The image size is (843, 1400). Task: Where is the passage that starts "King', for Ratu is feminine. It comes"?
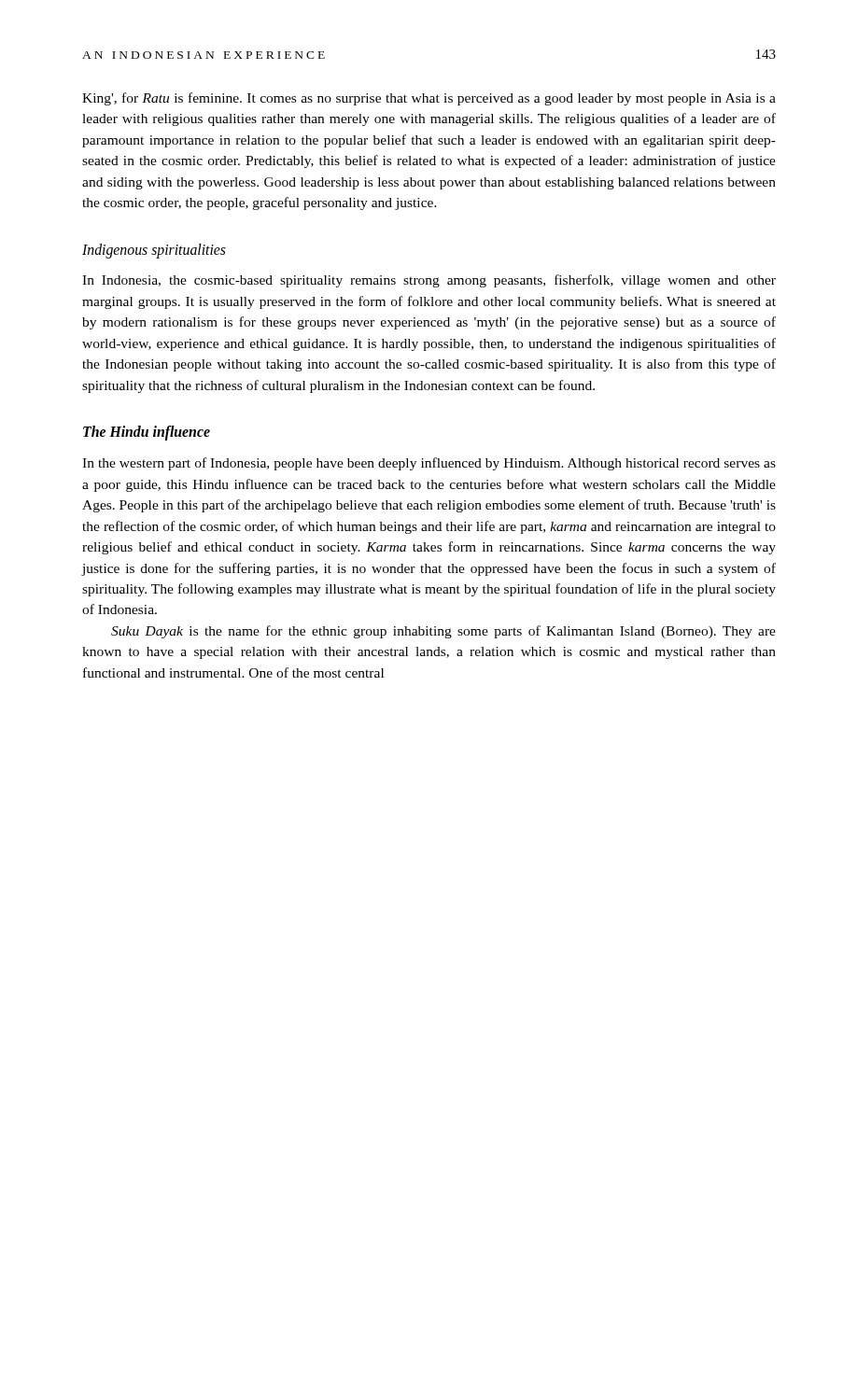(x=429, y=150)
